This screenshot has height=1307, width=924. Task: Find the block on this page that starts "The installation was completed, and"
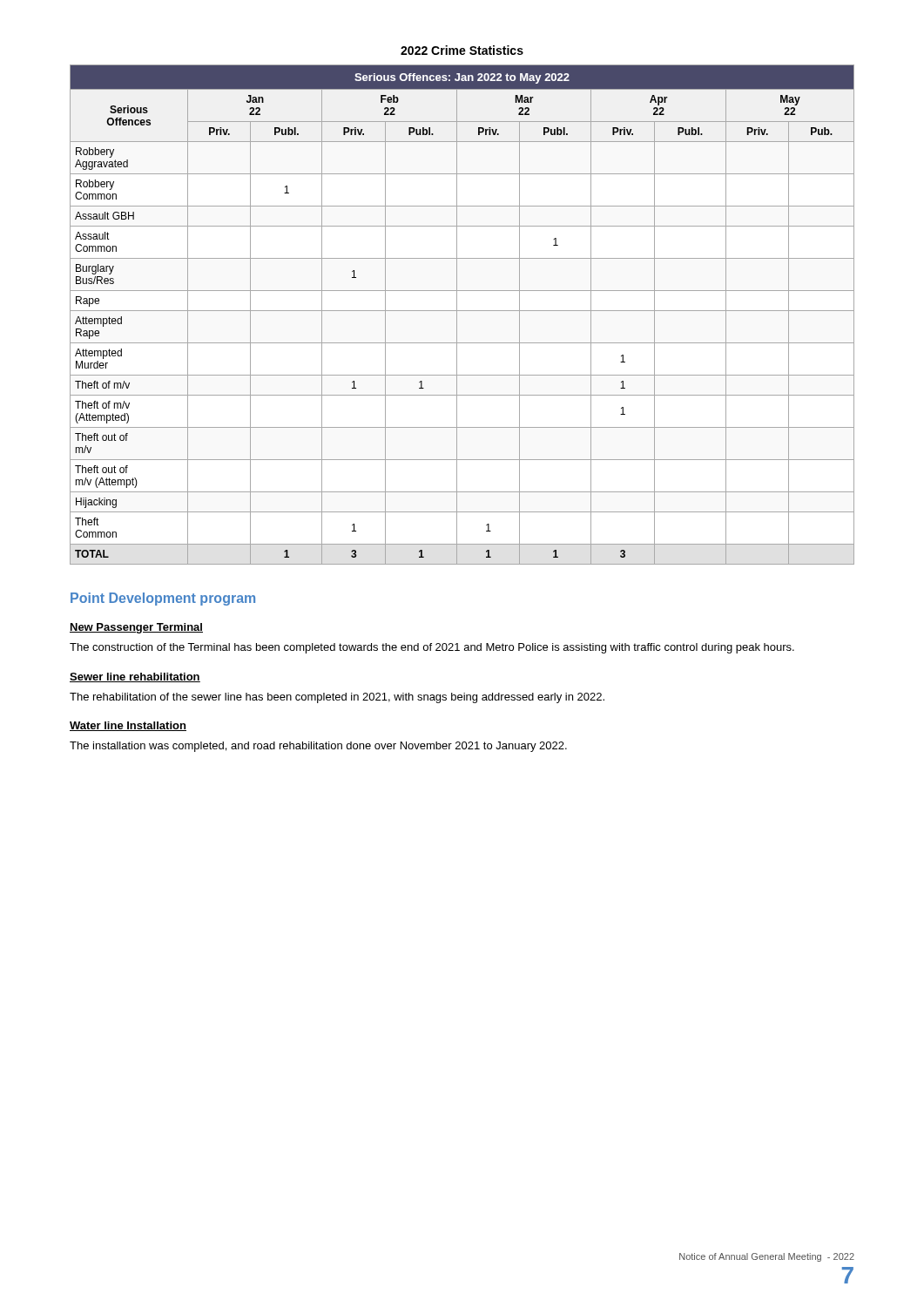click(319, 745)
